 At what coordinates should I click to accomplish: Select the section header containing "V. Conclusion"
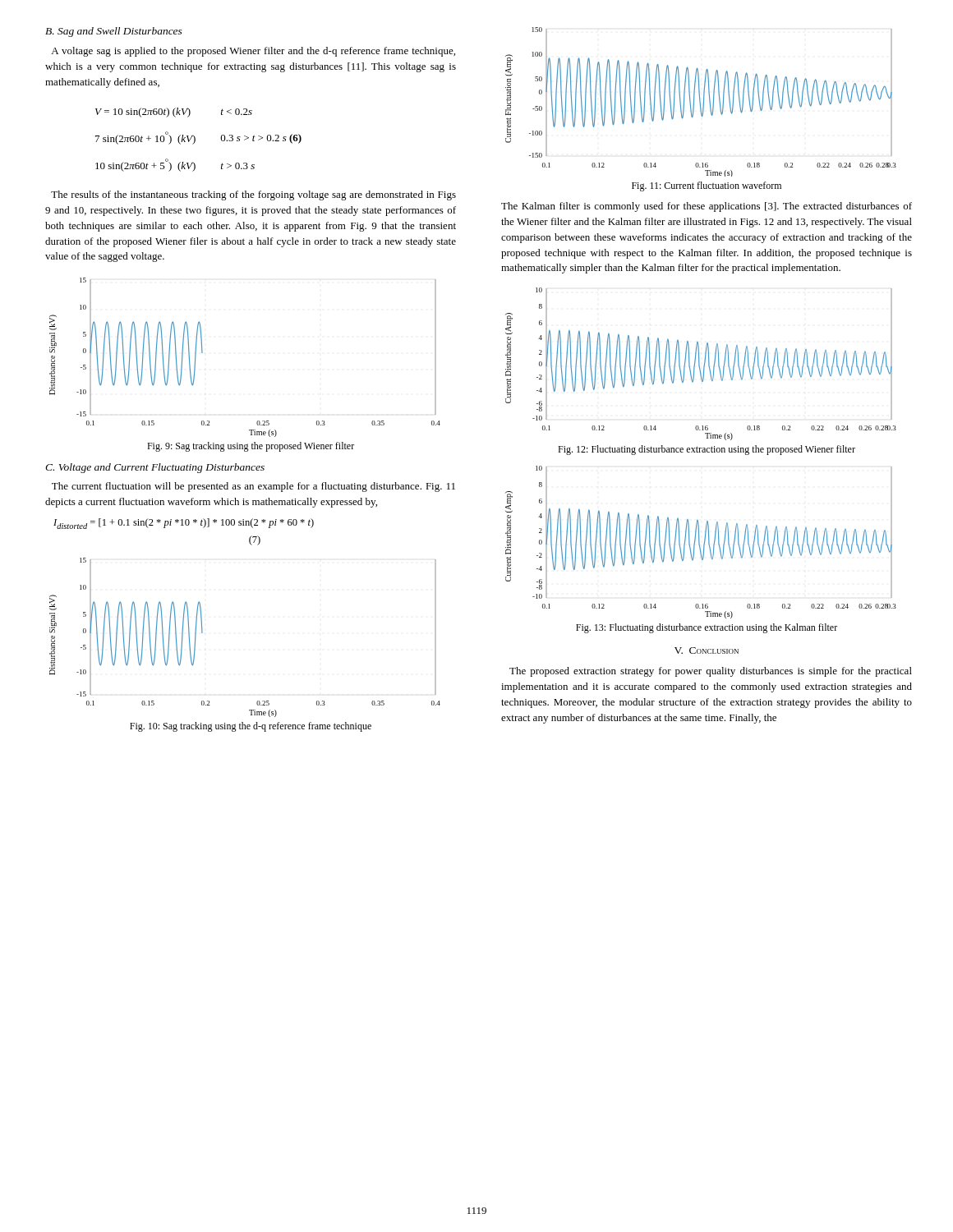click(x=707, y=650)
